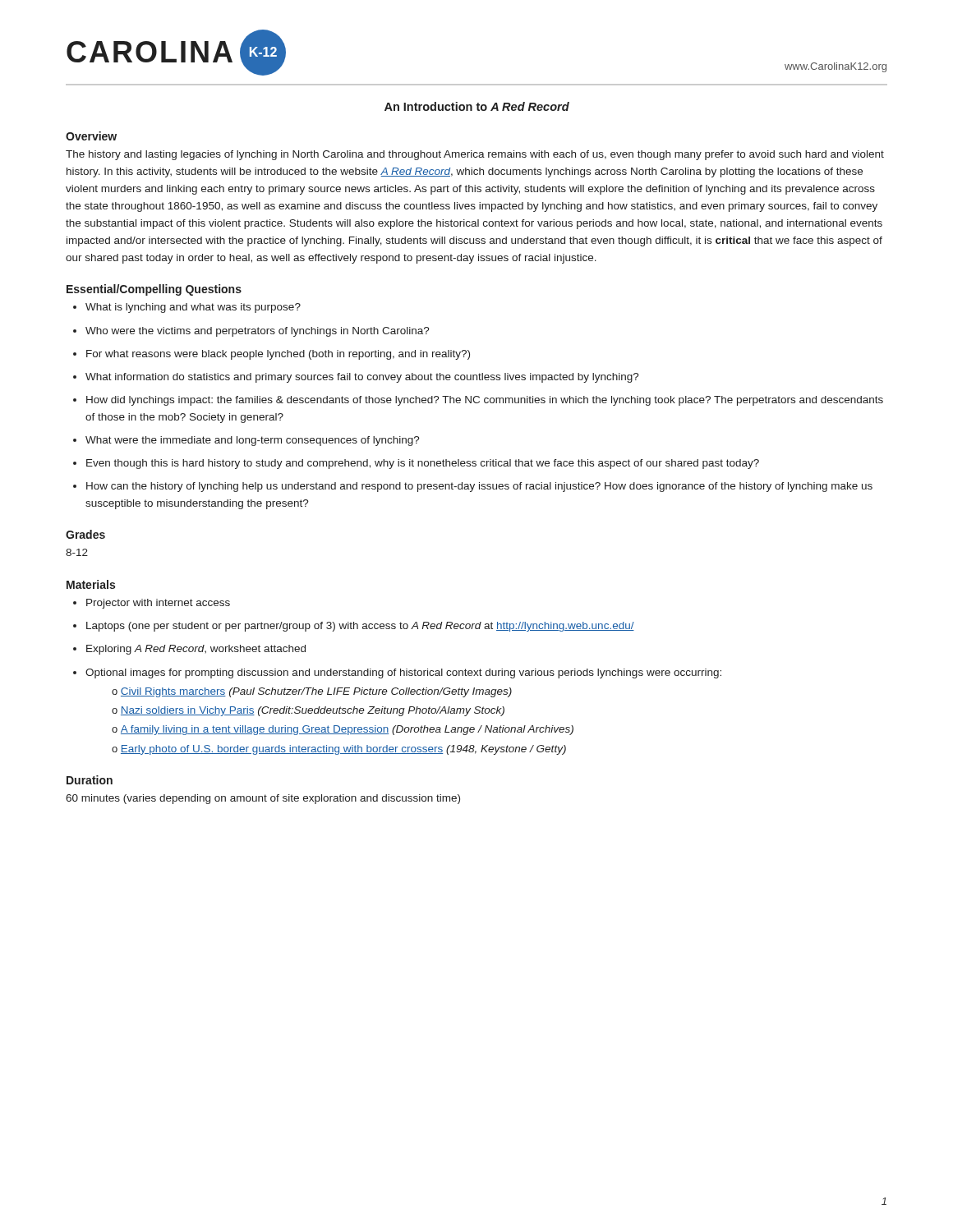
Task: Find the block on this page that starts "Laptops (one per student or per partner/group"
Action: [x=476, y=626]
